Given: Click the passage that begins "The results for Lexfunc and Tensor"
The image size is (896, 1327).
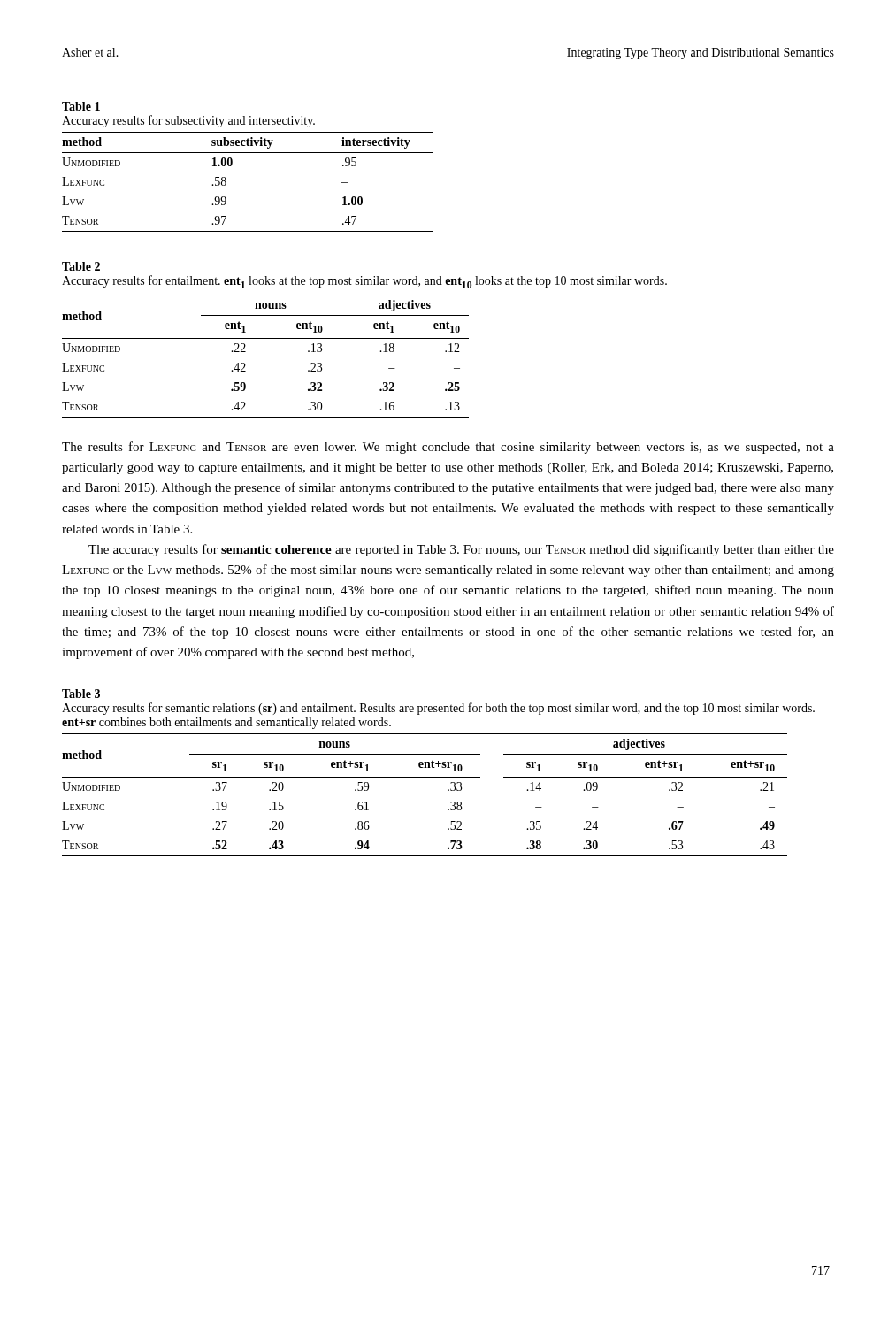Looking at the screenshot, I should 448,488.
